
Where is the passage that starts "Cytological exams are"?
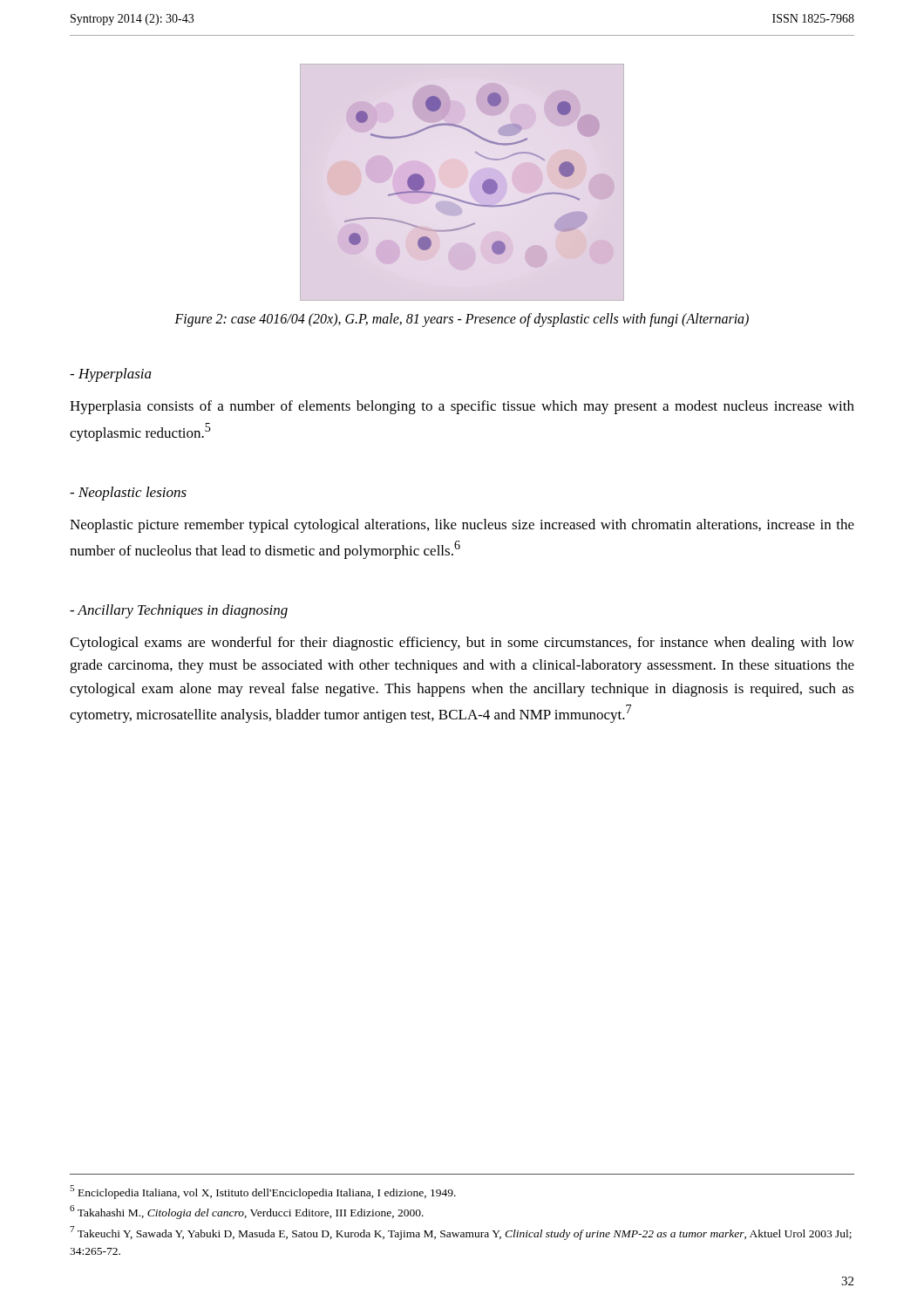pos(462,678)
